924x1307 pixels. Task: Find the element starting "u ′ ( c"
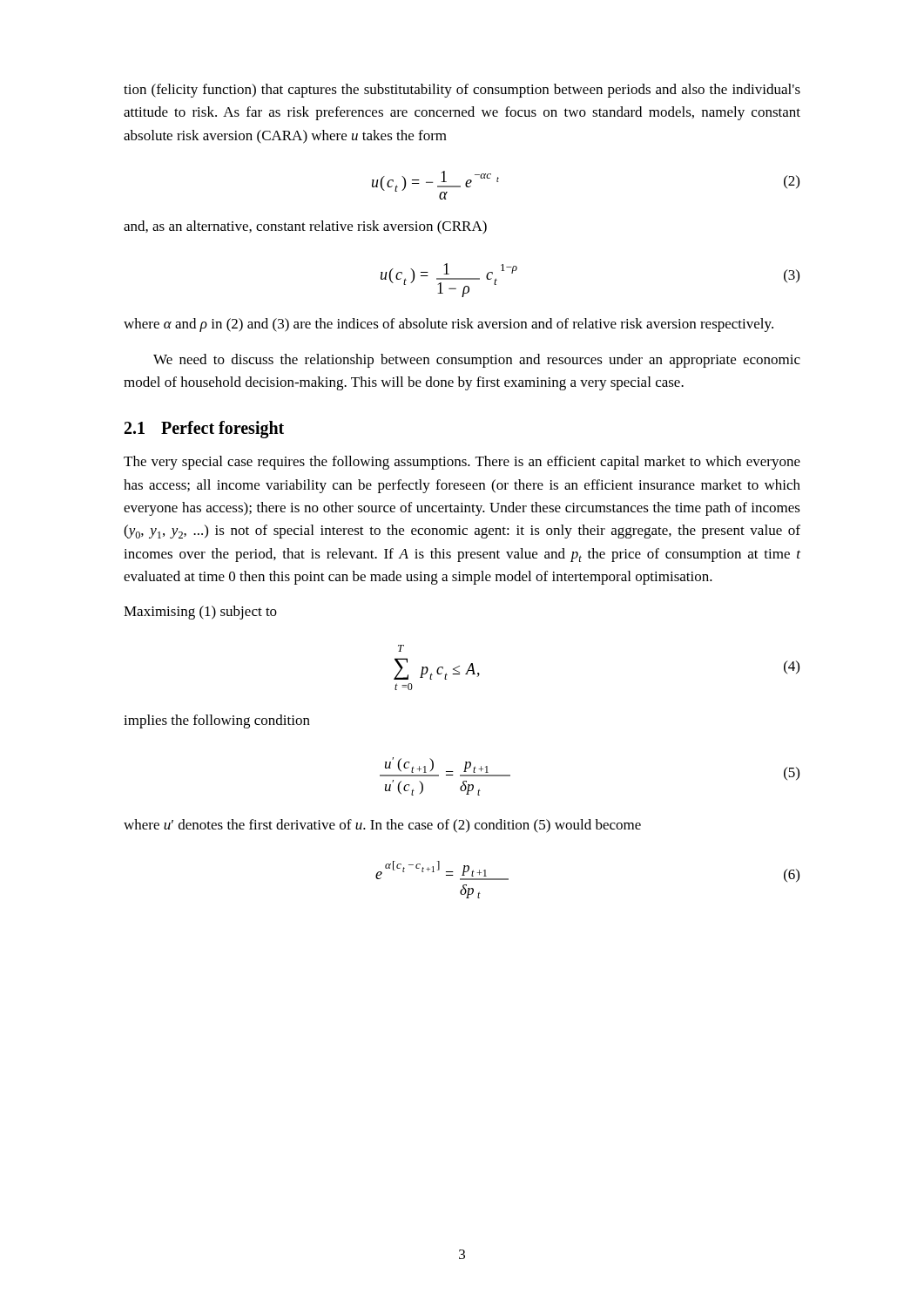[409, 776]
